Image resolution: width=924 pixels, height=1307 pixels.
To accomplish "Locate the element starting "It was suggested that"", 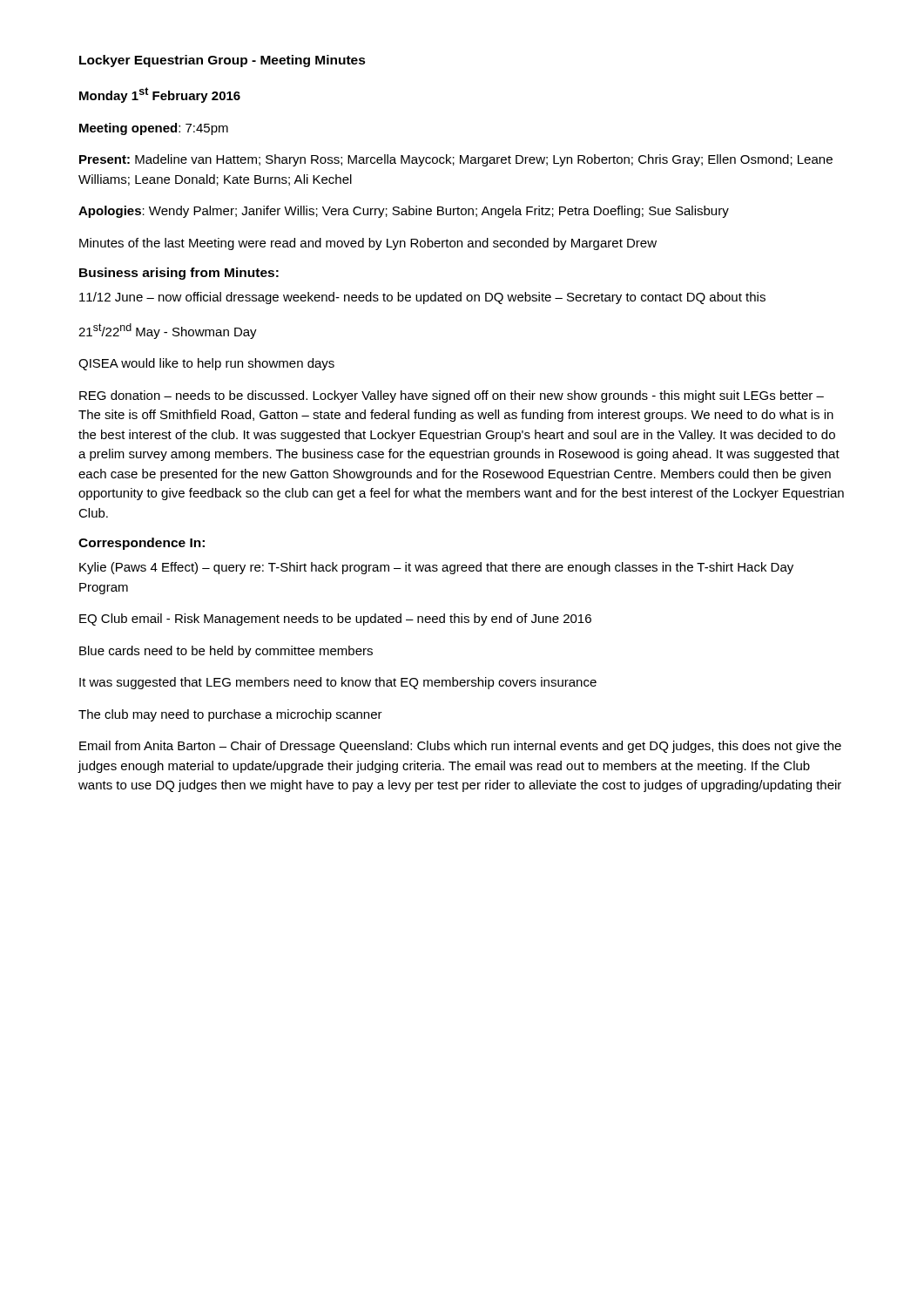I will click(x=338, y=682).
